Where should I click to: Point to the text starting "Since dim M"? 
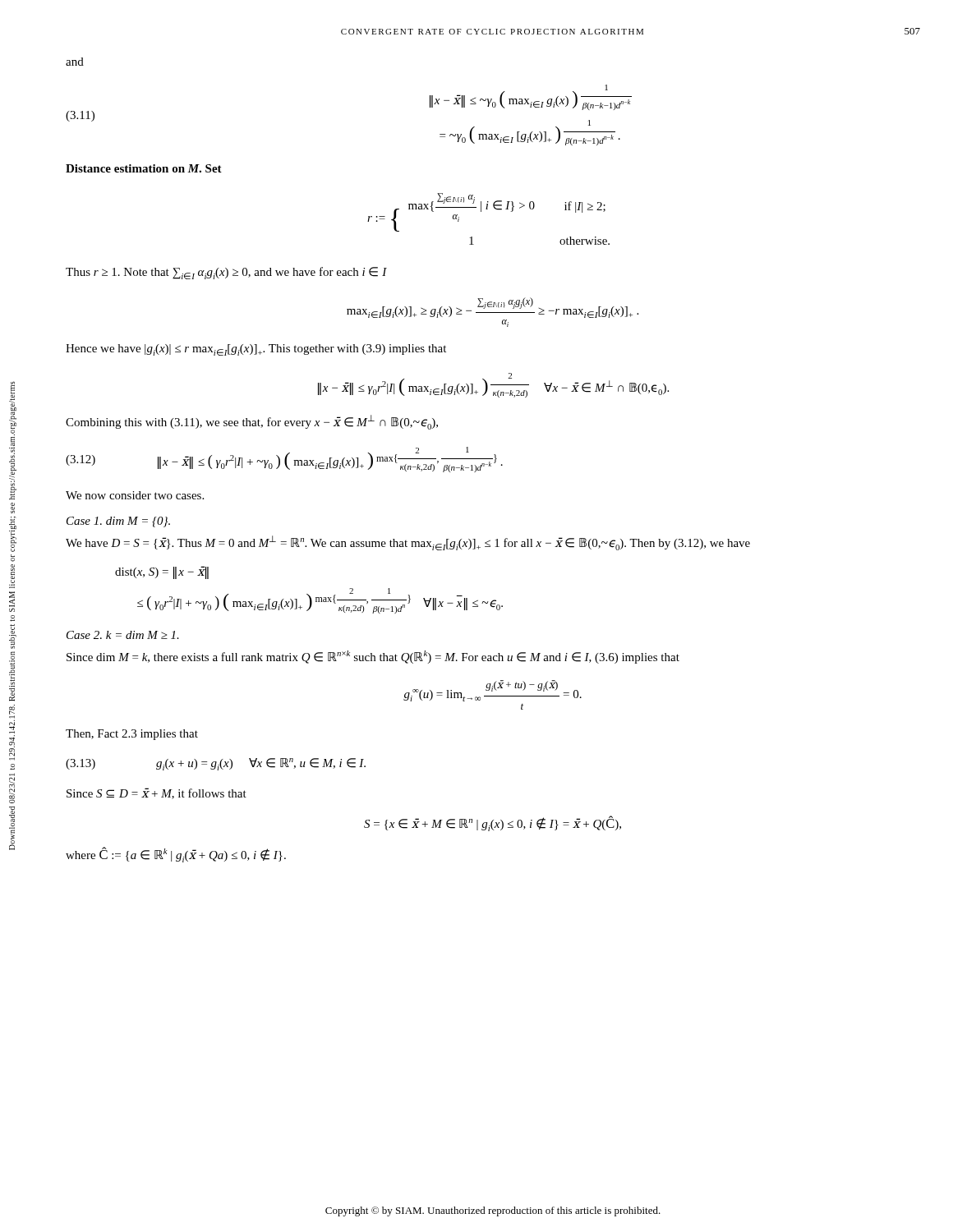(x=373, y=656)
